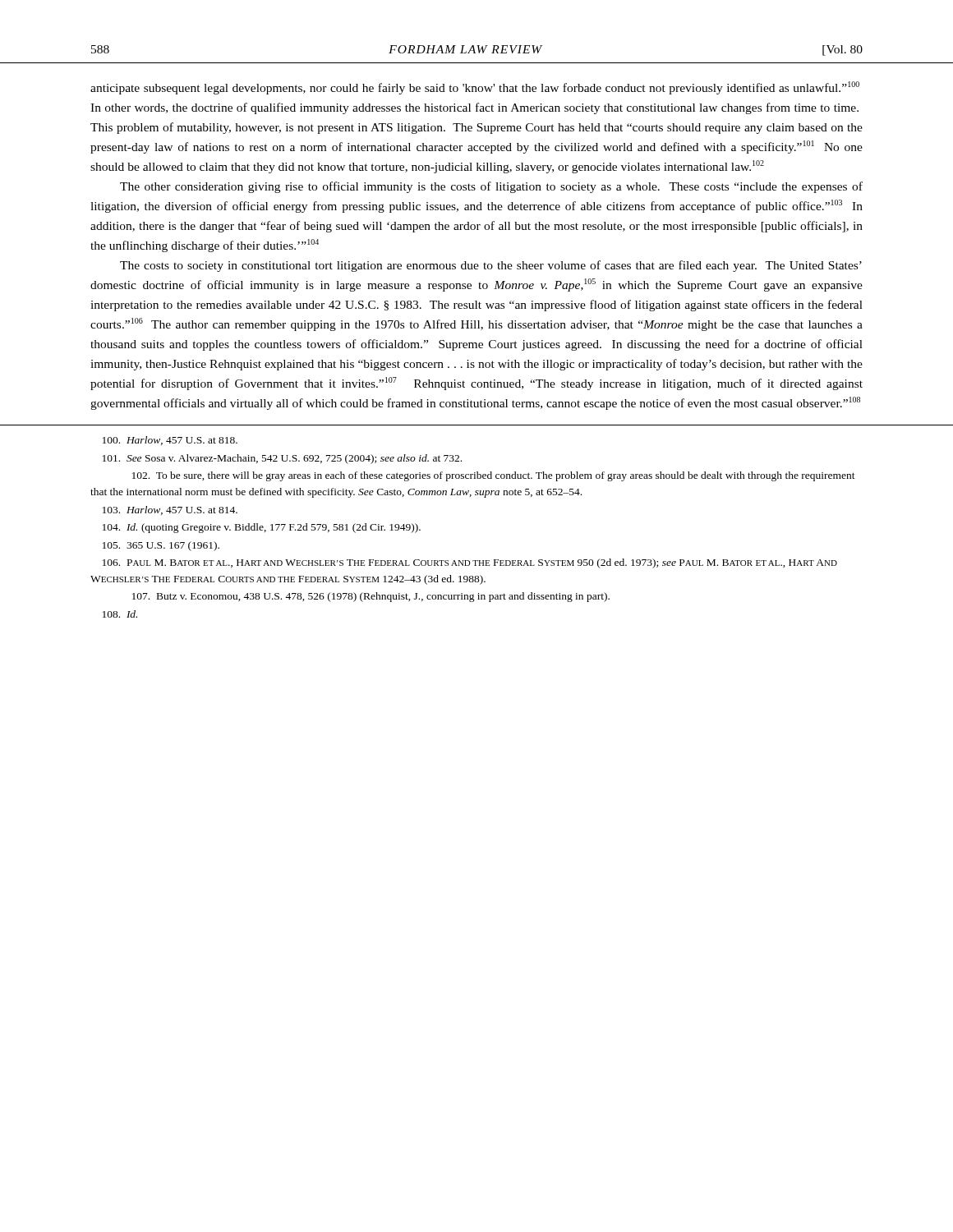Find the footnote that reads "Id. (quoting Gregoire v."

(256, 527)
